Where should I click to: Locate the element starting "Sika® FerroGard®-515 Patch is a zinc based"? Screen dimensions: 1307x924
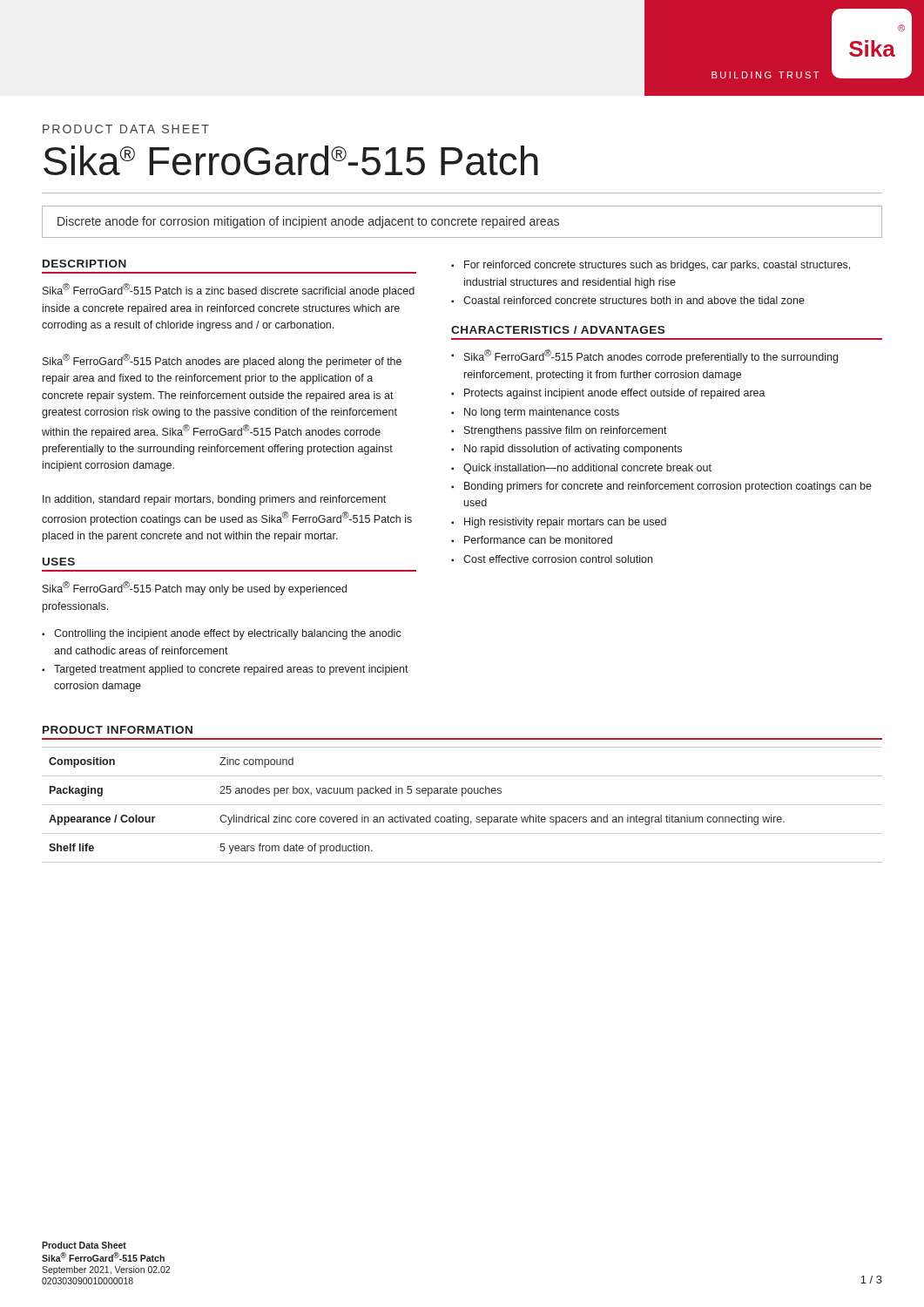click(228, 412)
